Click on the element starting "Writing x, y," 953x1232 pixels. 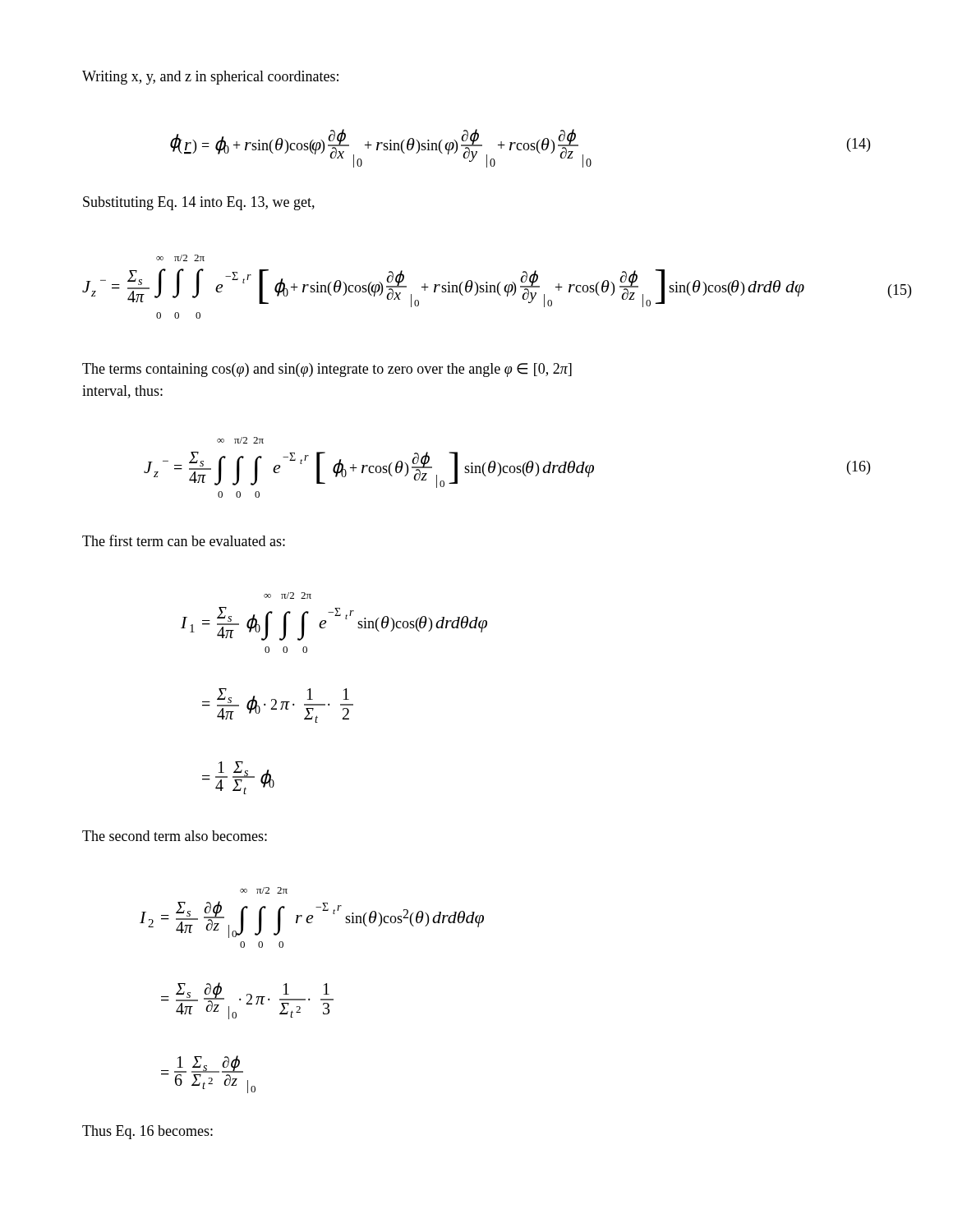pos(211,76)
